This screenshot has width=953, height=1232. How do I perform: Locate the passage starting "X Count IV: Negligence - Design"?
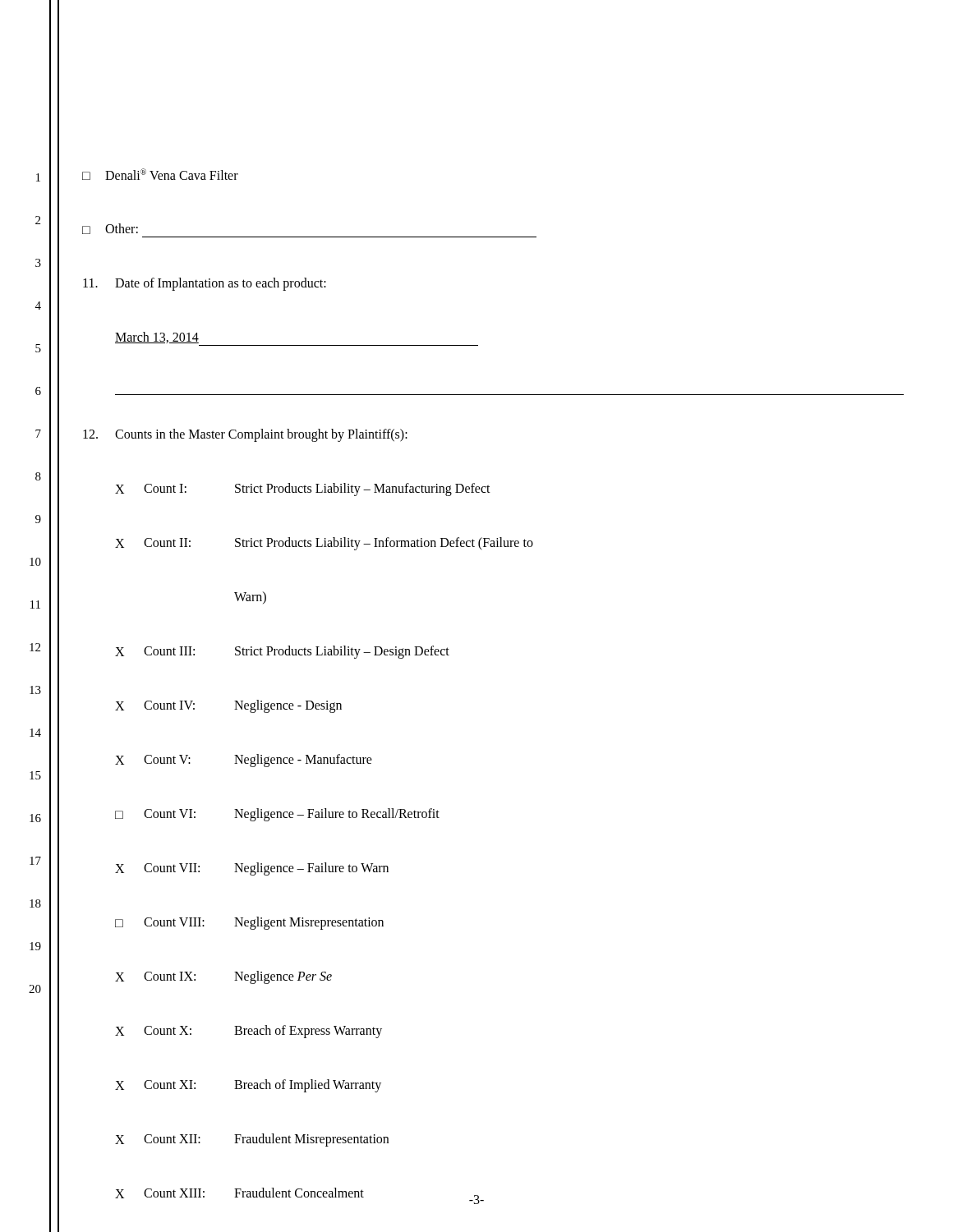click(x=165, y=706)
